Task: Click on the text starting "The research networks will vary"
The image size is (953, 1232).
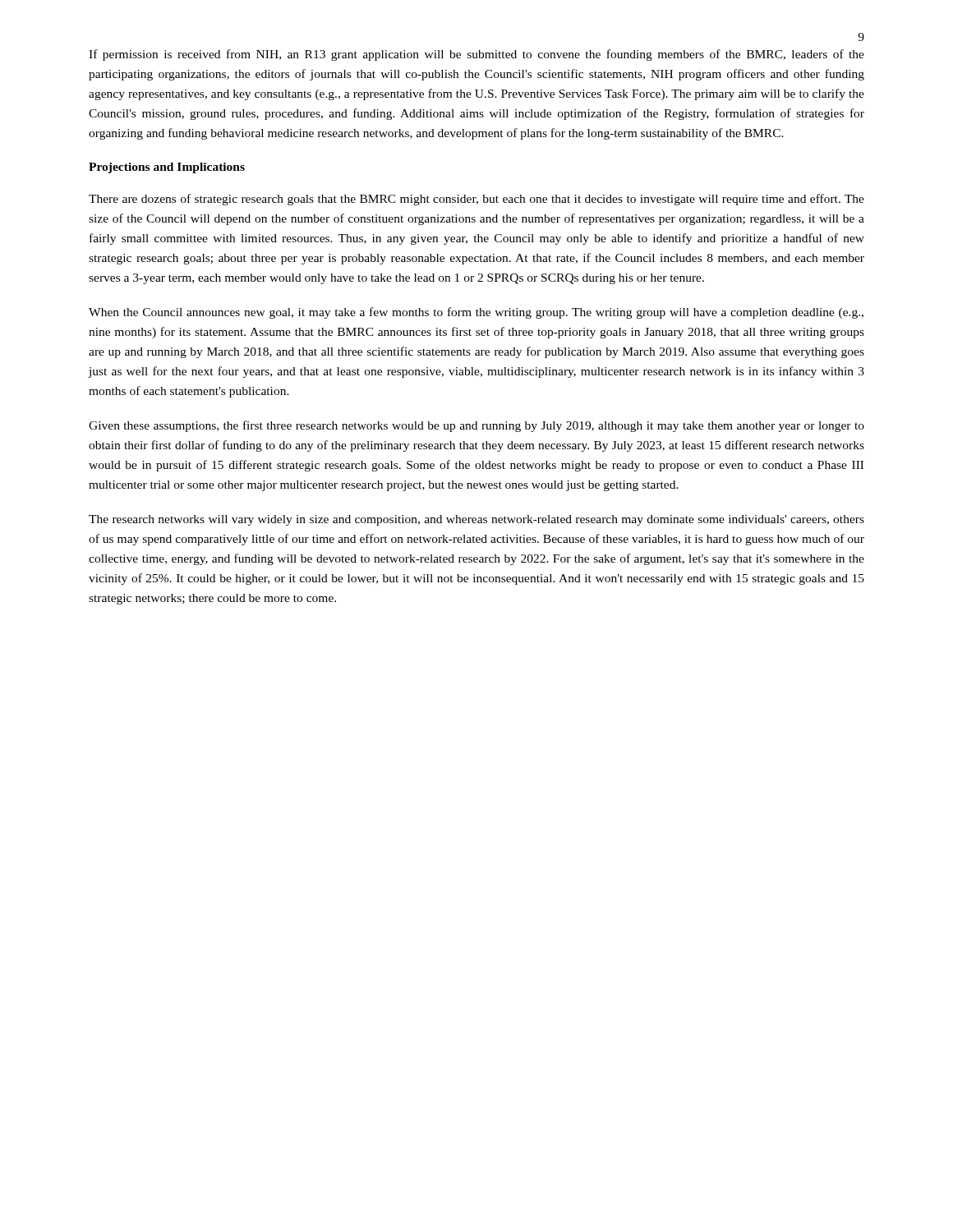Action: pos(476,559)
